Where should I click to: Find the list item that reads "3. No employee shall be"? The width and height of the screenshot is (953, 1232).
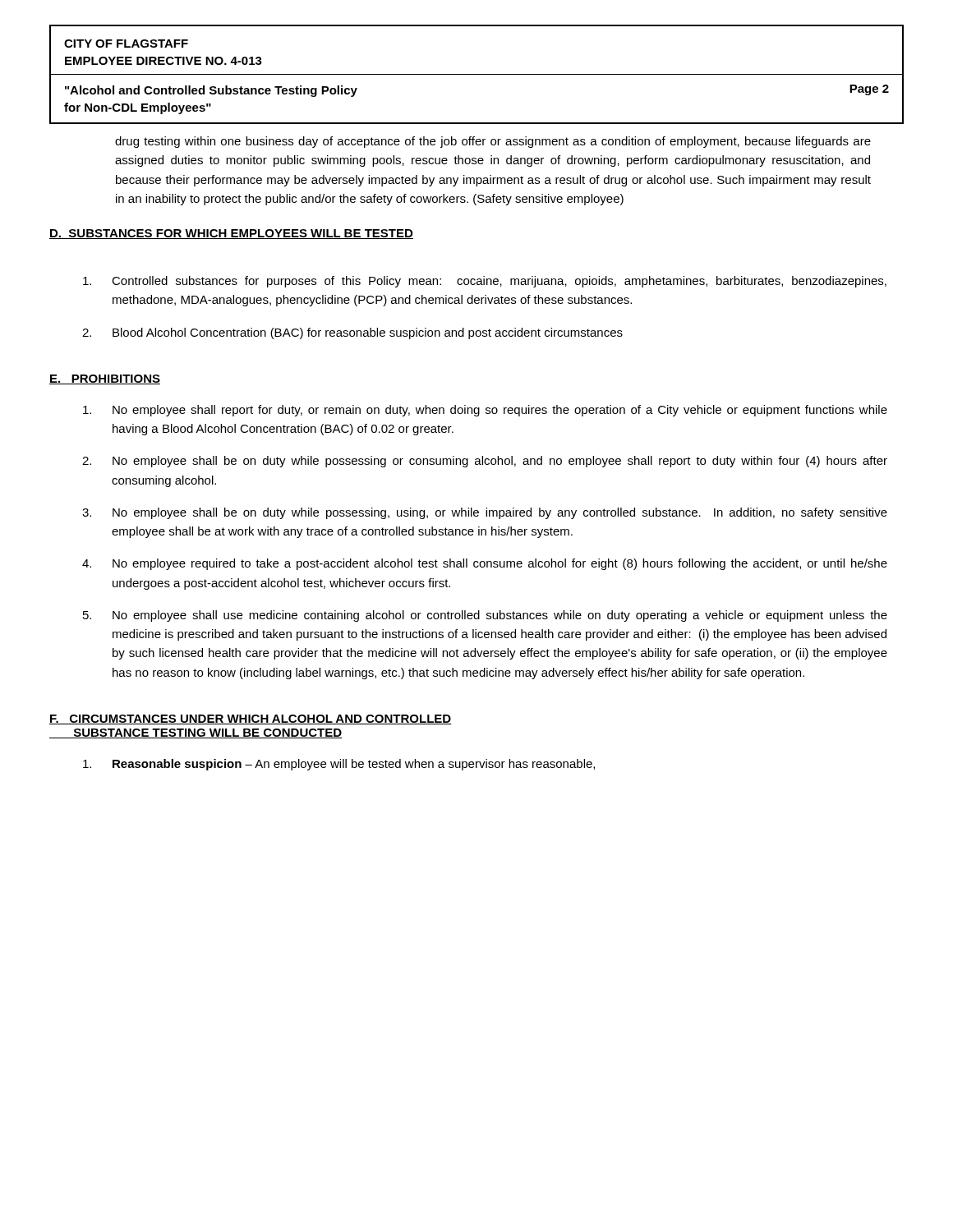tap(485, 522)
